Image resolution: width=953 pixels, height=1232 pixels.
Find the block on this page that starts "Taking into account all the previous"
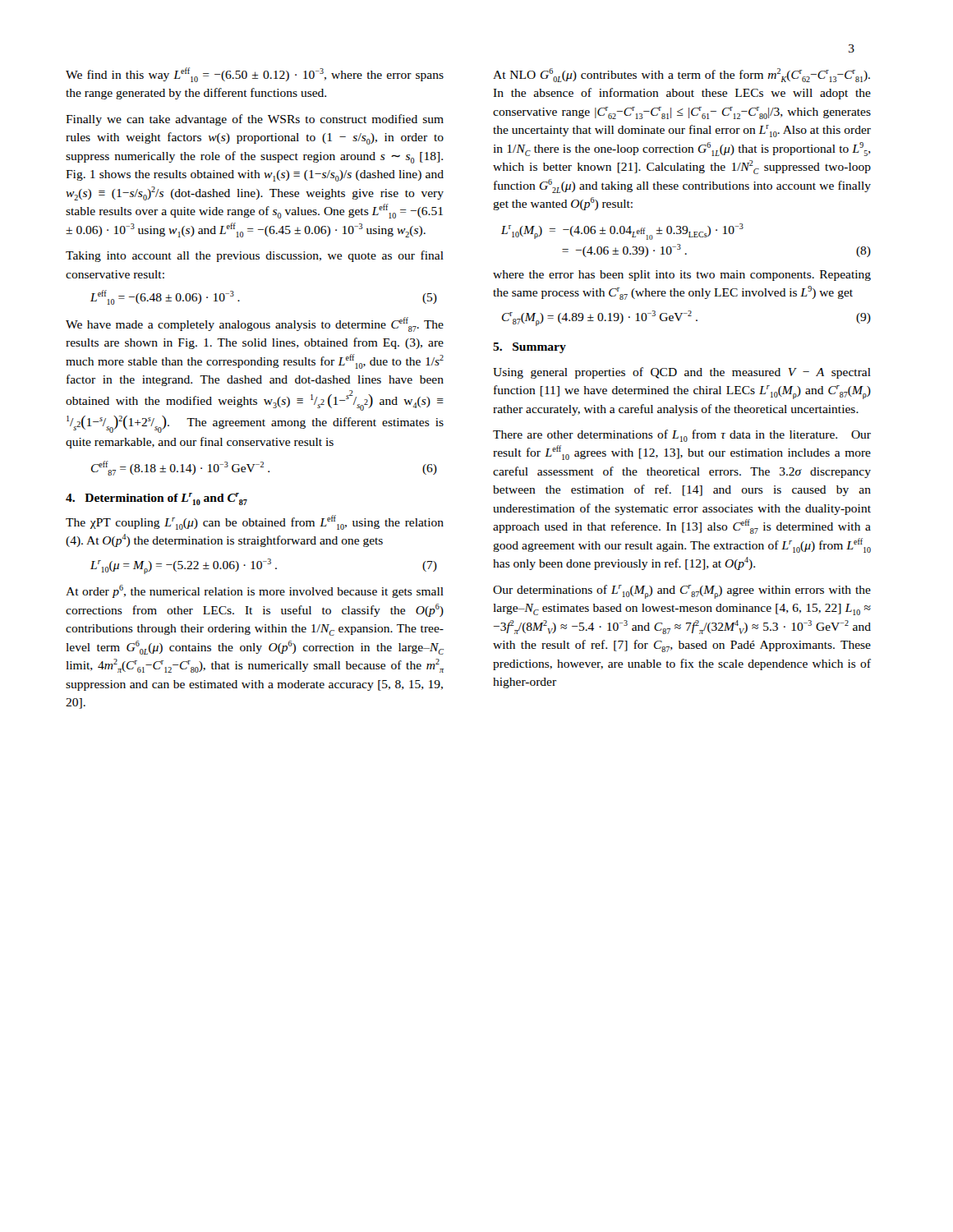click(x=255, y=264)
